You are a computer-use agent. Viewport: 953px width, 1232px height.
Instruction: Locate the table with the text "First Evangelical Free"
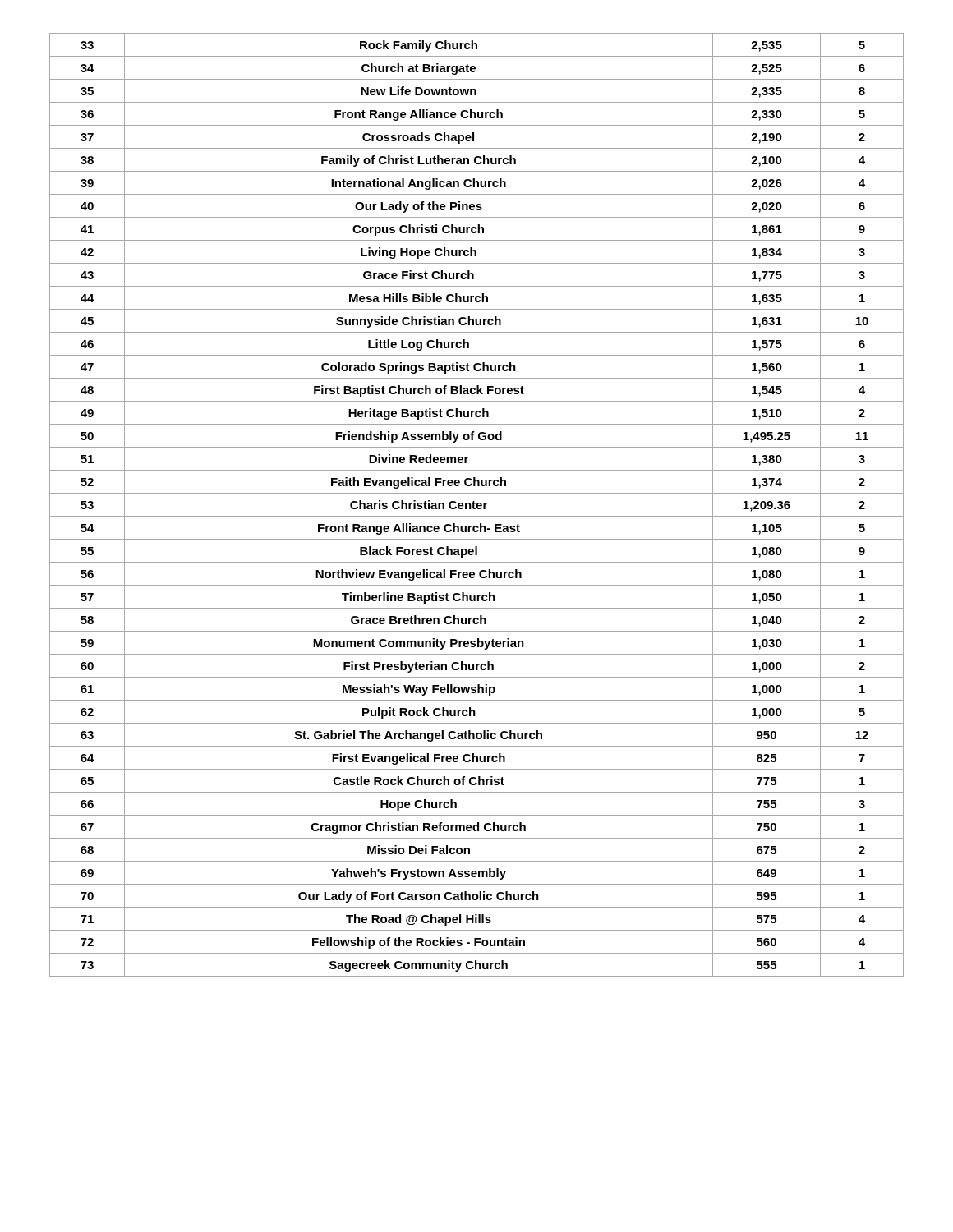tap(476, 505)
